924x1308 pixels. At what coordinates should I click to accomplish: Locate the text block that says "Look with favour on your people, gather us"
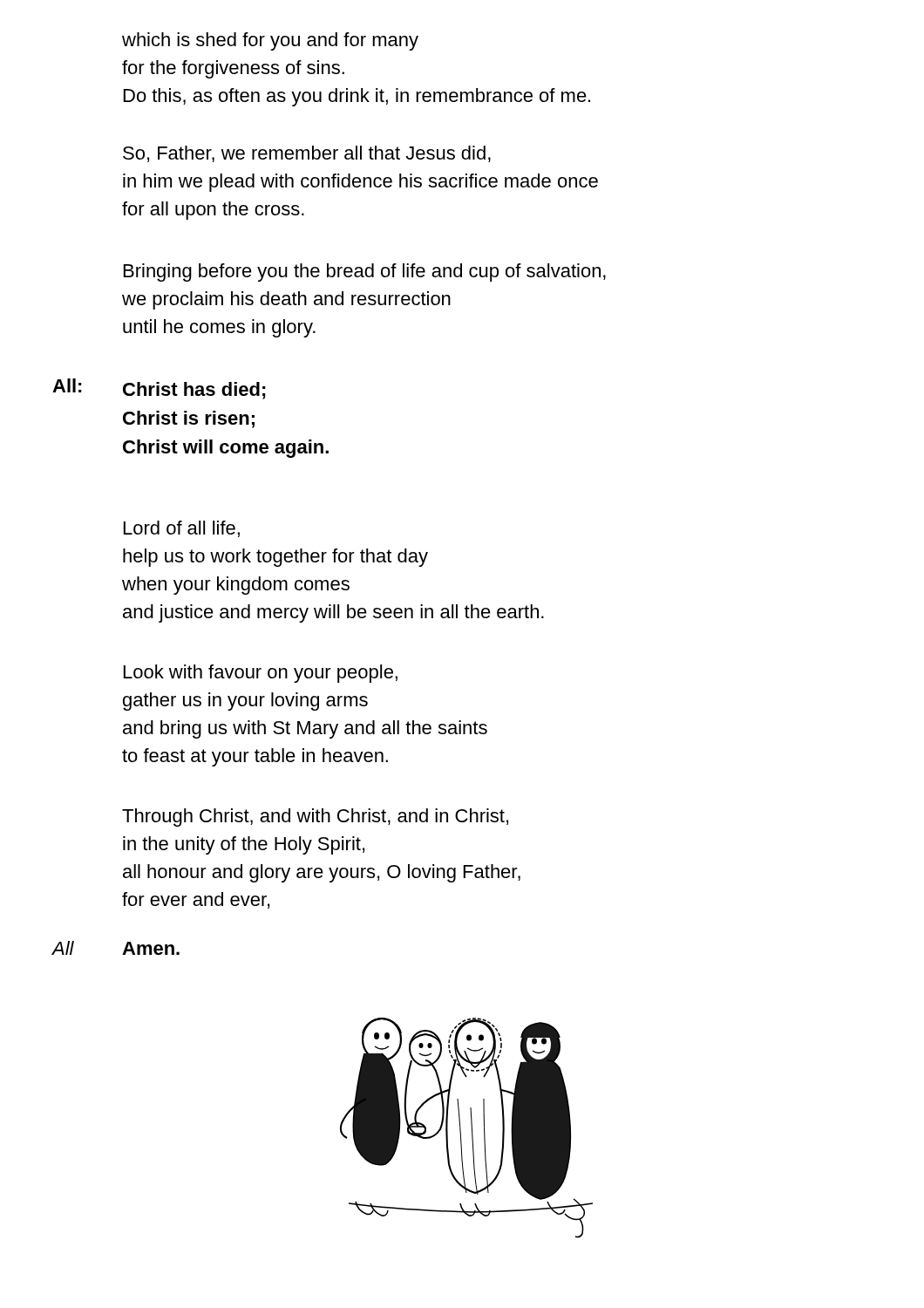[305, 714]
